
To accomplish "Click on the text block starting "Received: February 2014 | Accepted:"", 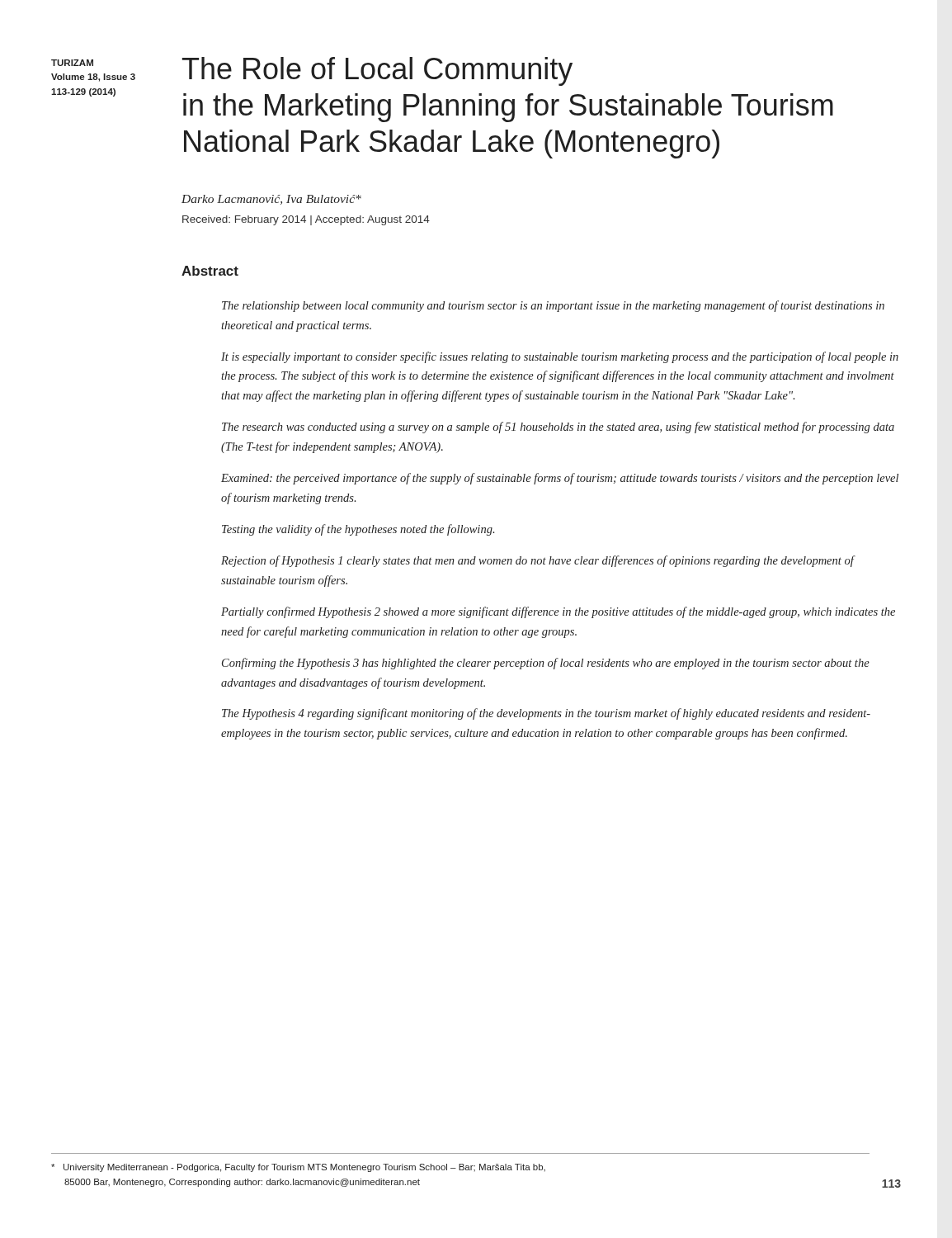I will (x=306, y=220).
